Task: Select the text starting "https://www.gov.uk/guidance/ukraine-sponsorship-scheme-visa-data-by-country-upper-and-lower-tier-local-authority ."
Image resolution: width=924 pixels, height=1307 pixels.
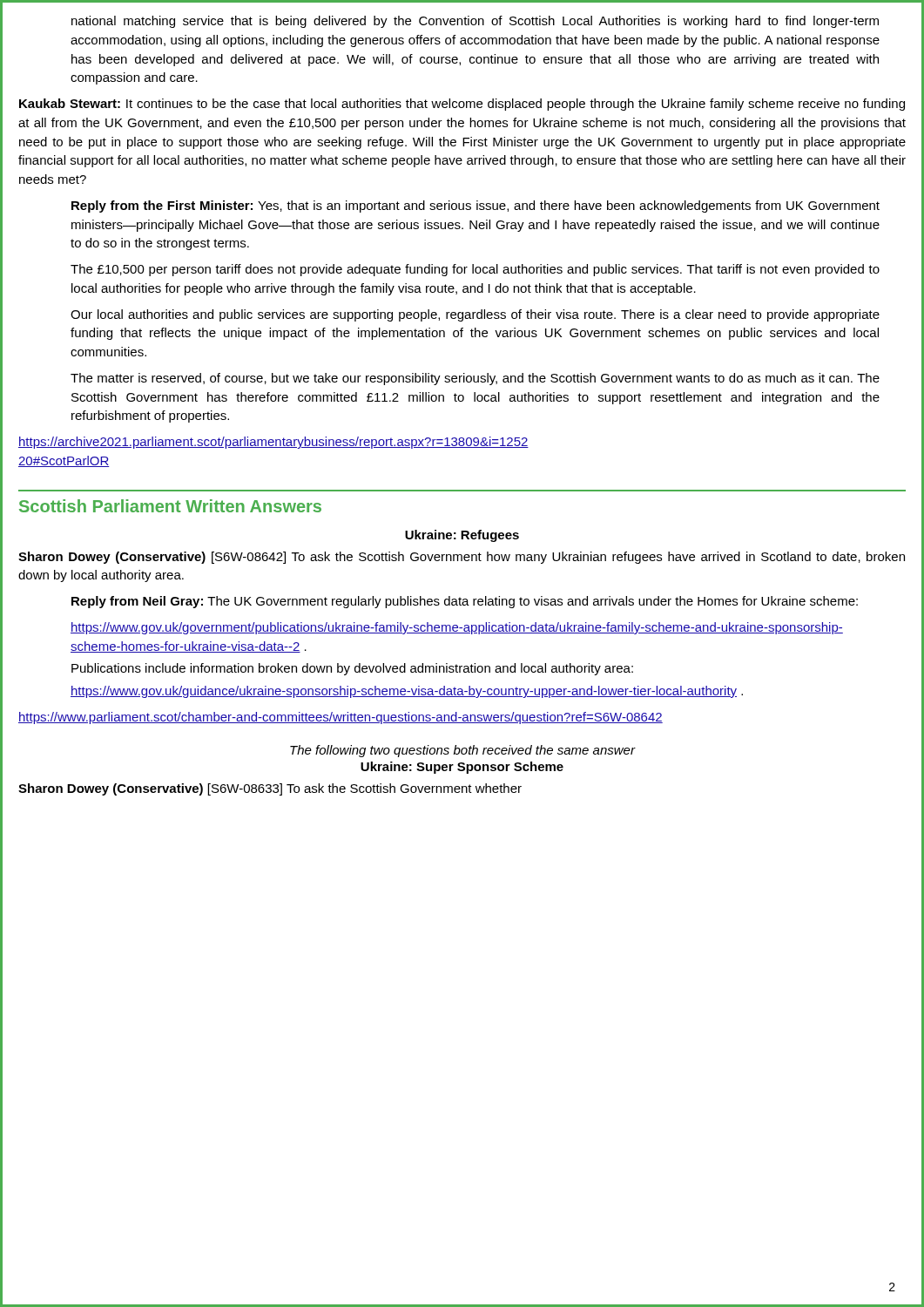Action: click(x=407, y=691)
